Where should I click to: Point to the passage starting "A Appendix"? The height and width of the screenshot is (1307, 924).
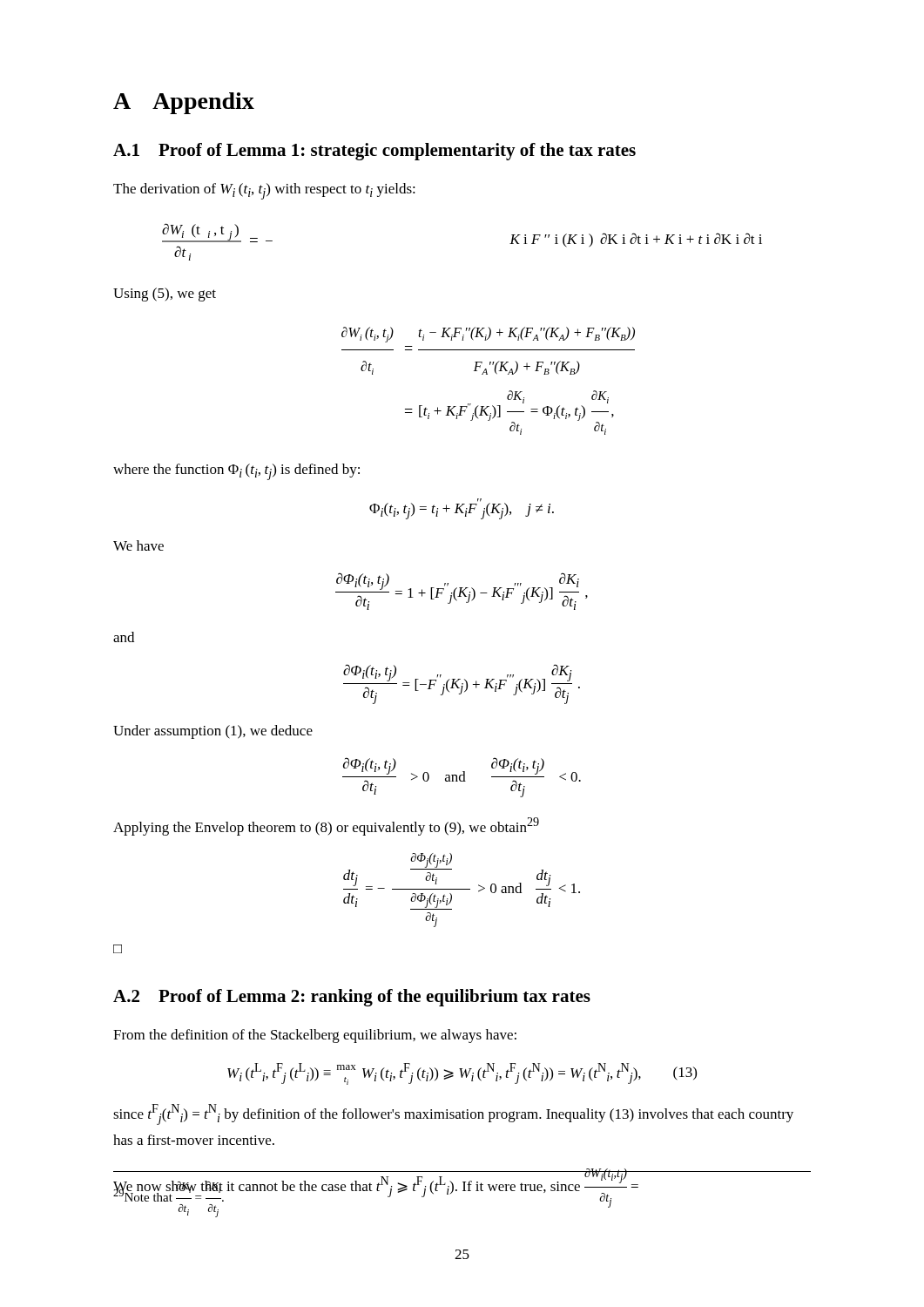pos(184,103)
